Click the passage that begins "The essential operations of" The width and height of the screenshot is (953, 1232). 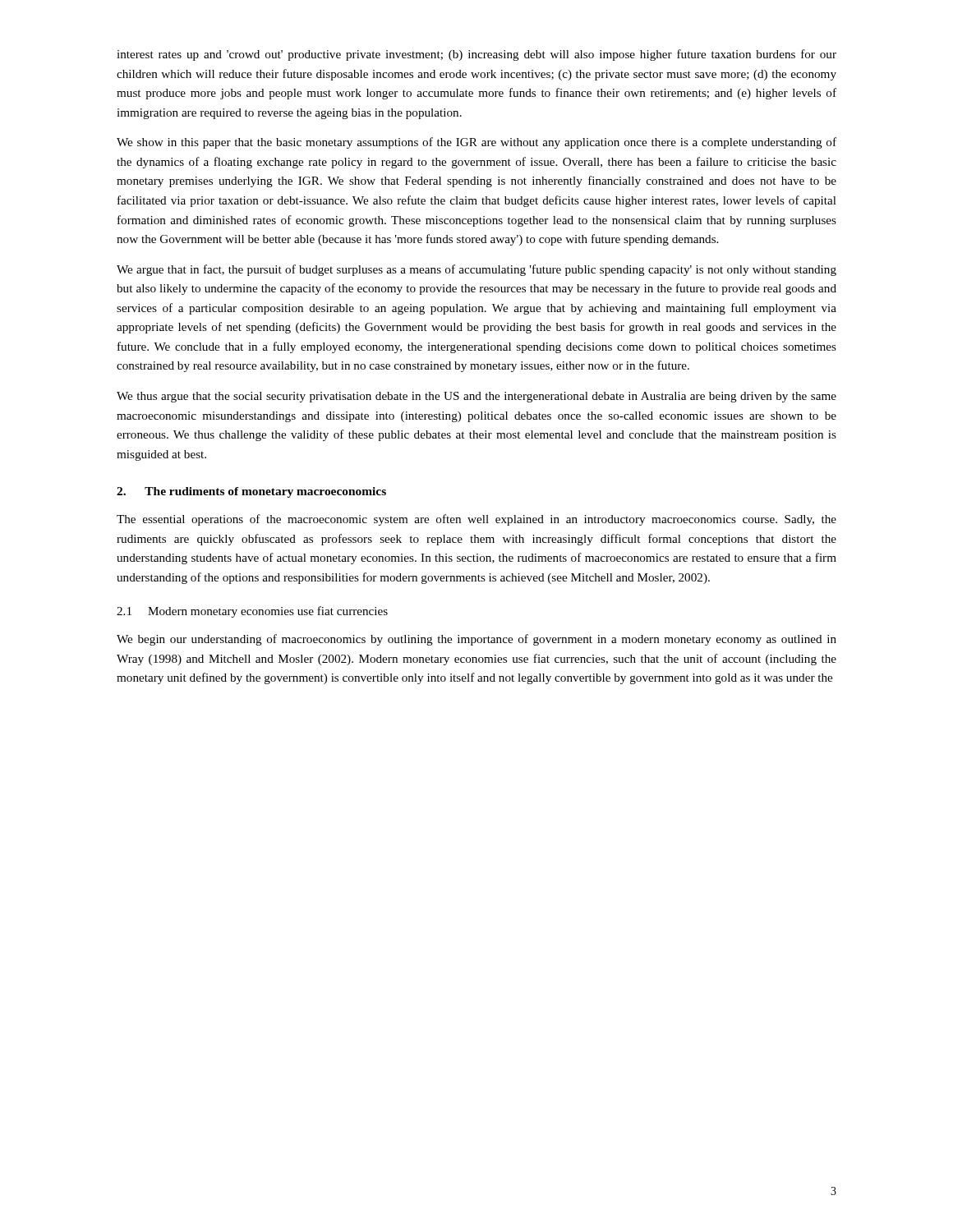pos(476,548)
